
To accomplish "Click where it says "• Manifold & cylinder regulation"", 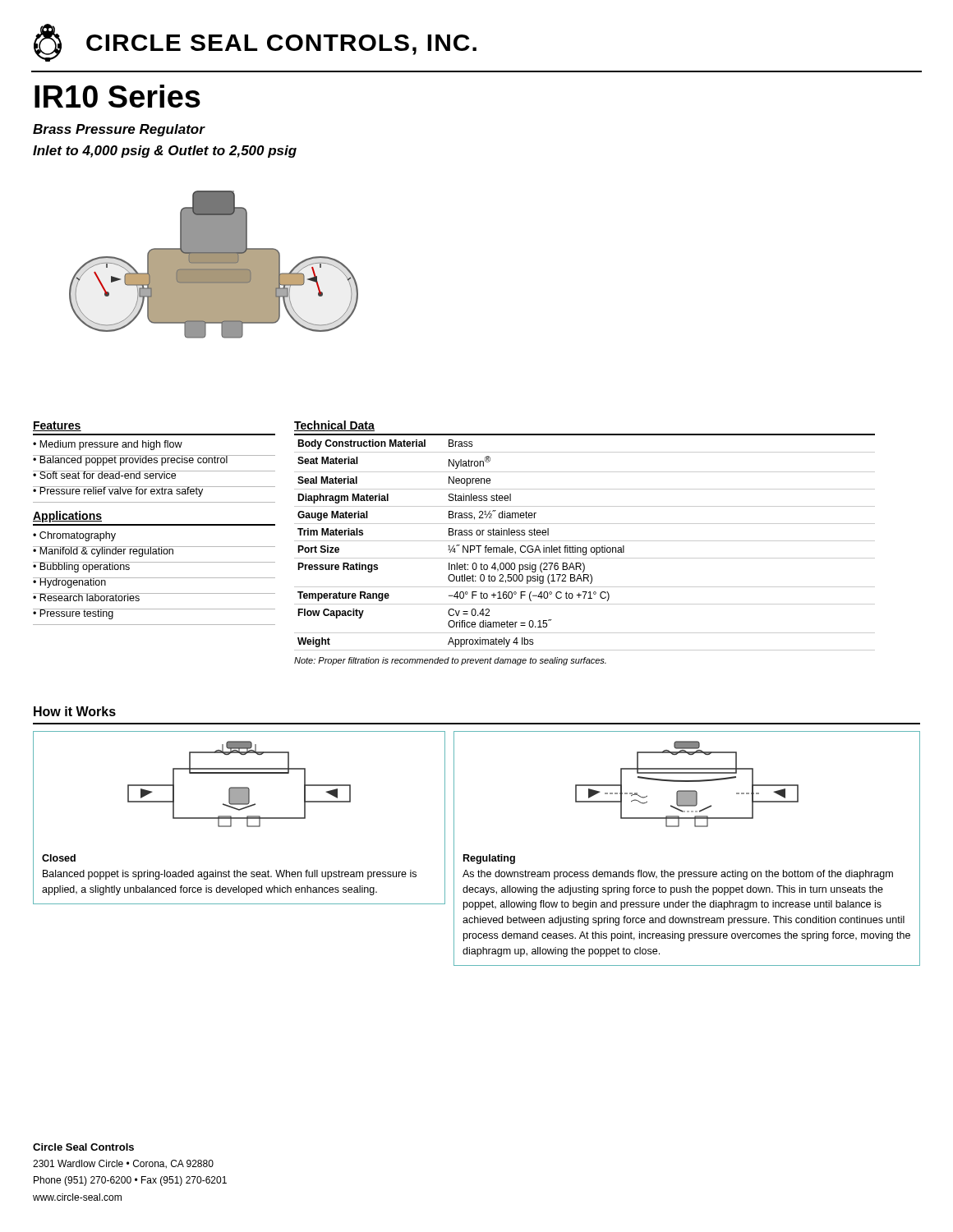I will point(103,551).
